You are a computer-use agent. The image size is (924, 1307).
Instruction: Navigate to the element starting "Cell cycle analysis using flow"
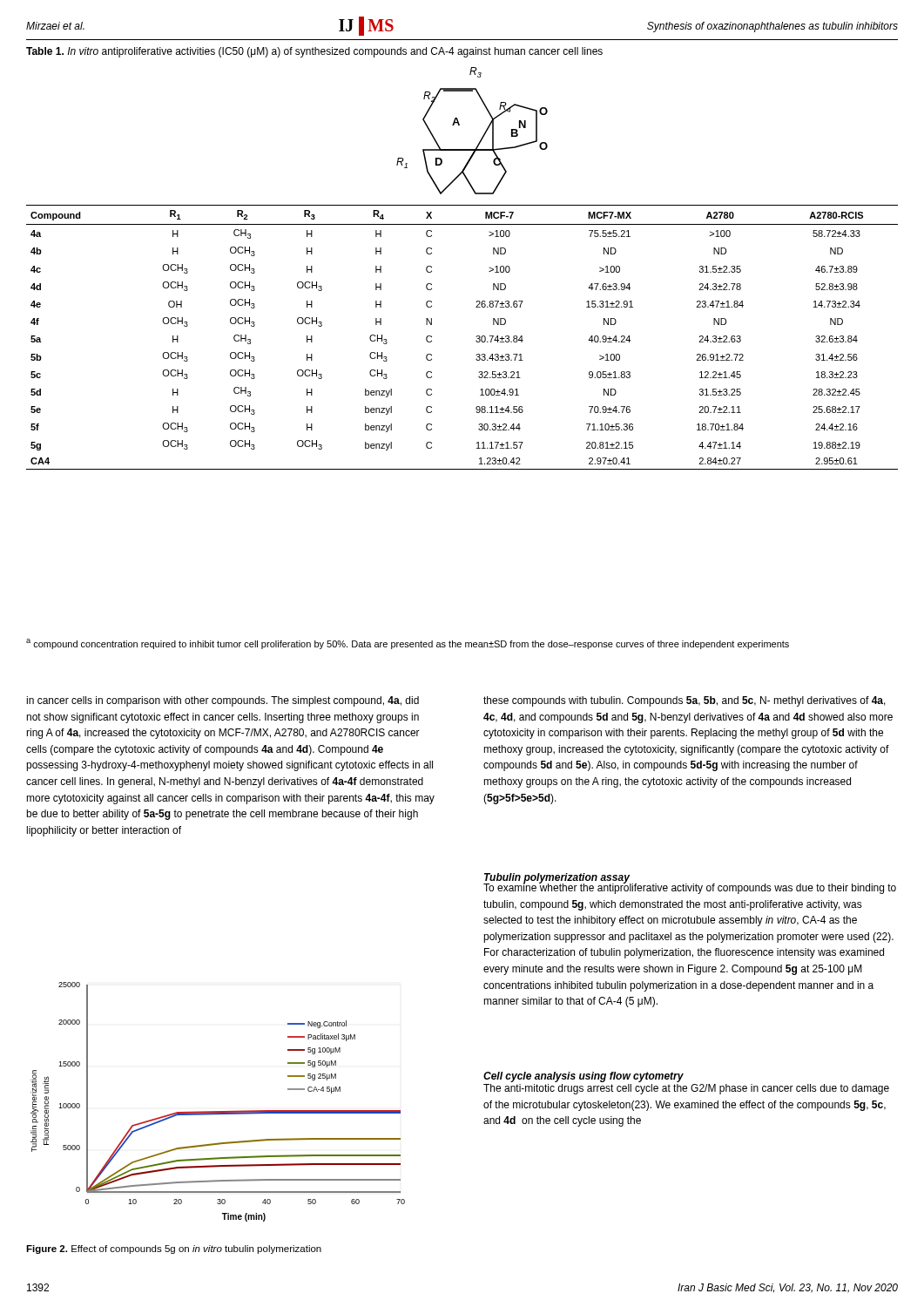(x=583, y=1076)
